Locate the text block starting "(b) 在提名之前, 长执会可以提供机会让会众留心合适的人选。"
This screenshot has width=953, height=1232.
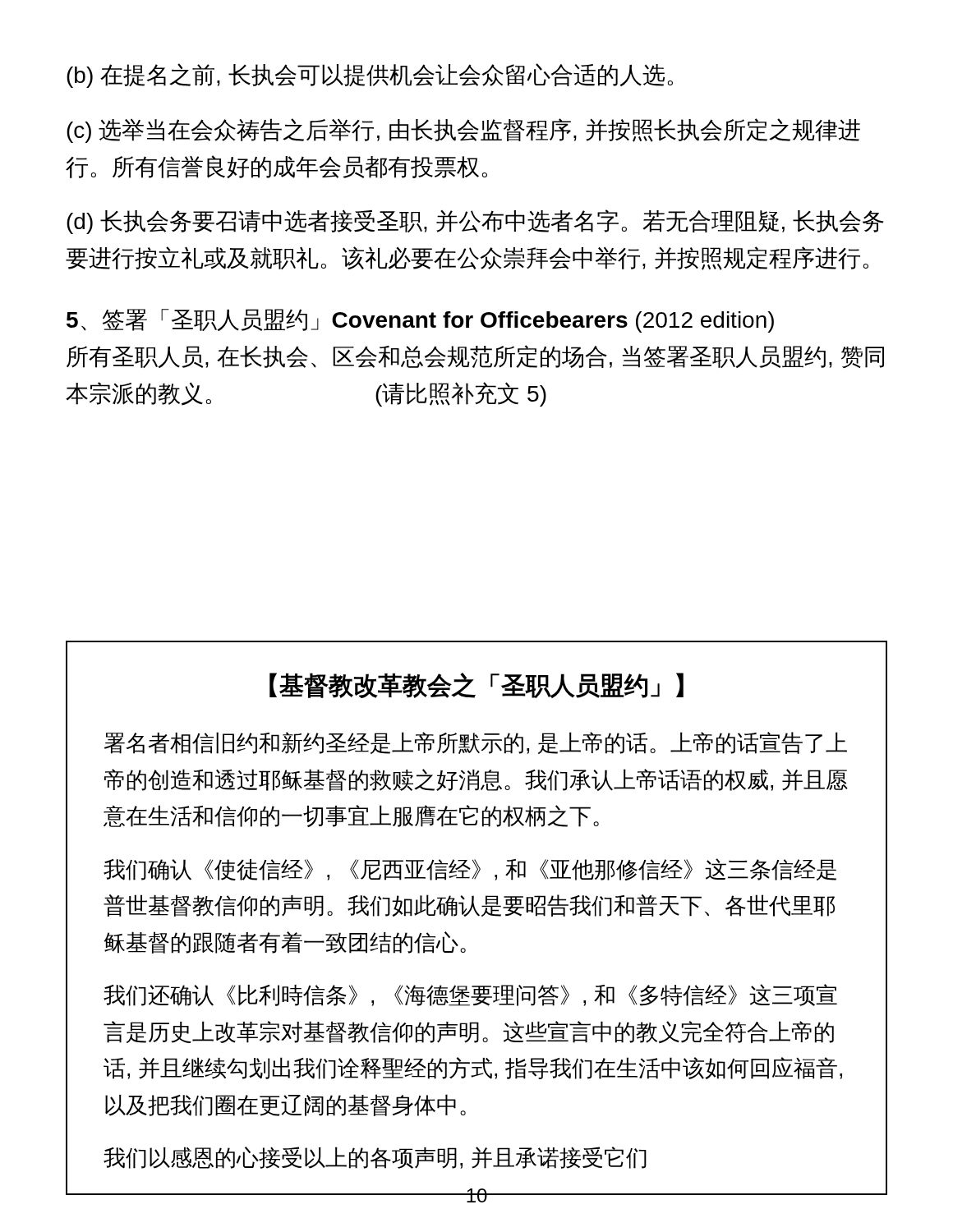[x=377, y=75]
